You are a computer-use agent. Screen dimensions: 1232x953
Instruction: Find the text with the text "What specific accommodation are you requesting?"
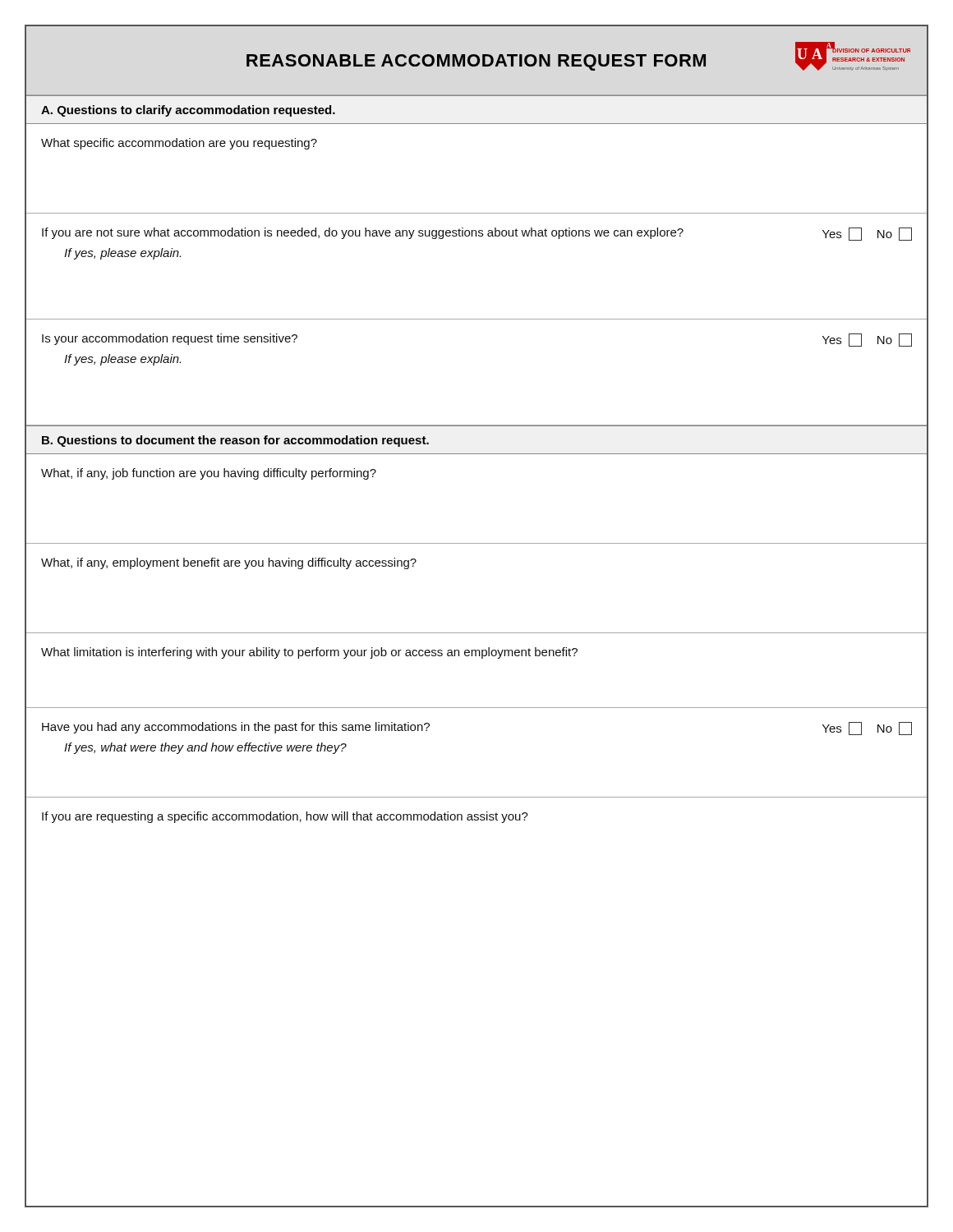pos(179,142)
